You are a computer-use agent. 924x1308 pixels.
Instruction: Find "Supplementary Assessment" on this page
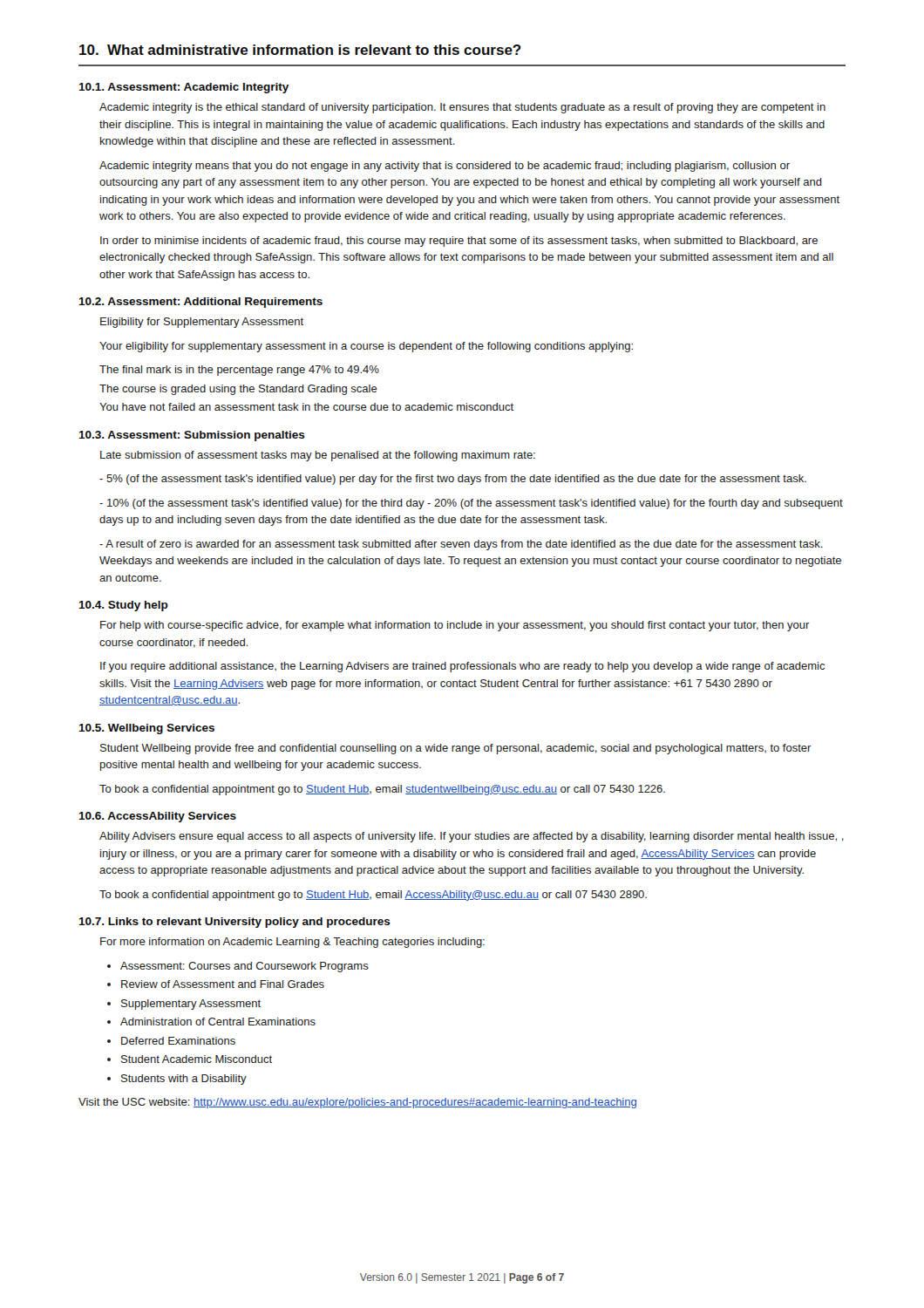pyautogui.click(x=191, y=1003)
